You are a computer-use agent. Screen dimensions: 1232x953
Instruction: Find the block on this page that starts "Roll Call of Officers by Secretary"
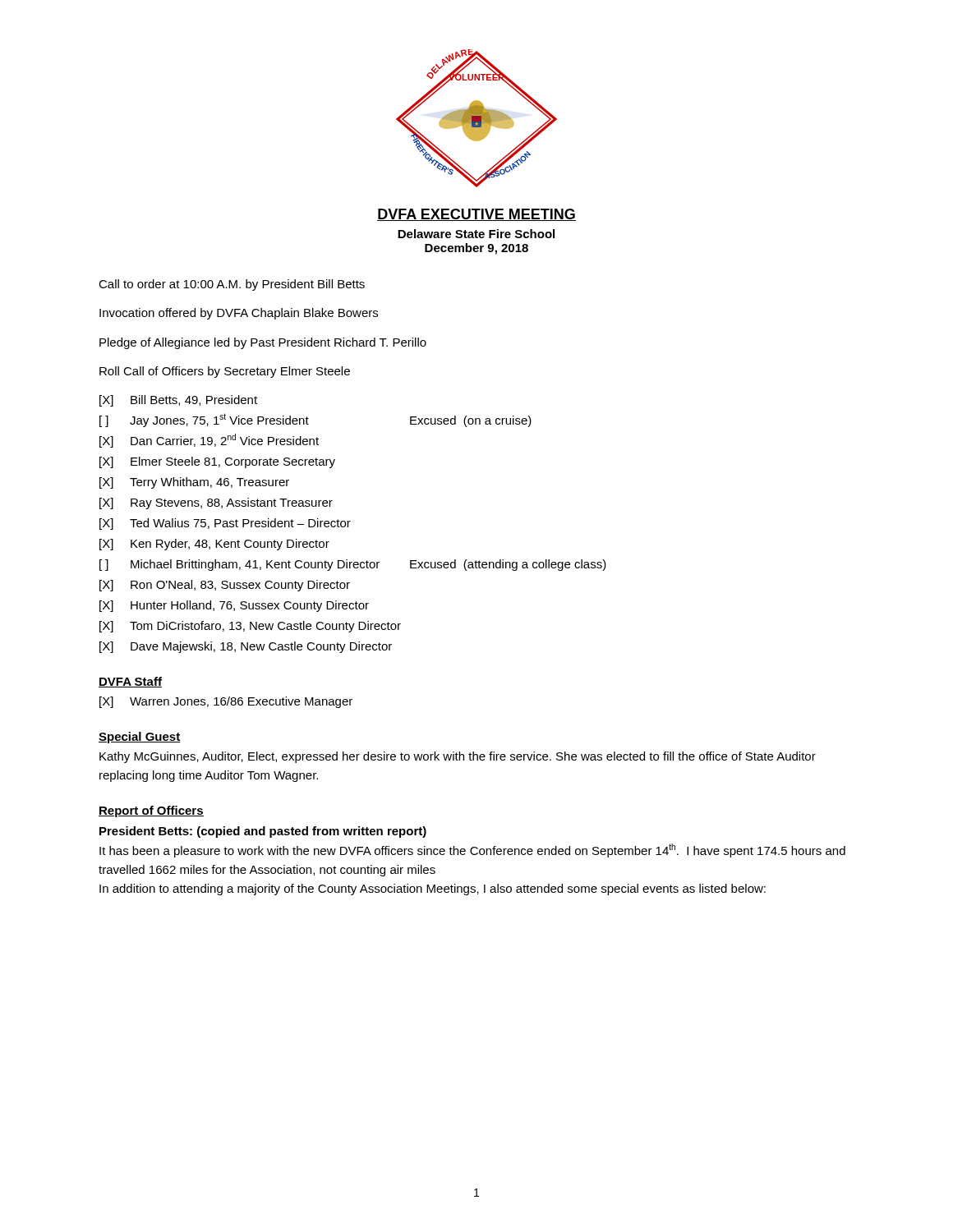pos(224,371)
